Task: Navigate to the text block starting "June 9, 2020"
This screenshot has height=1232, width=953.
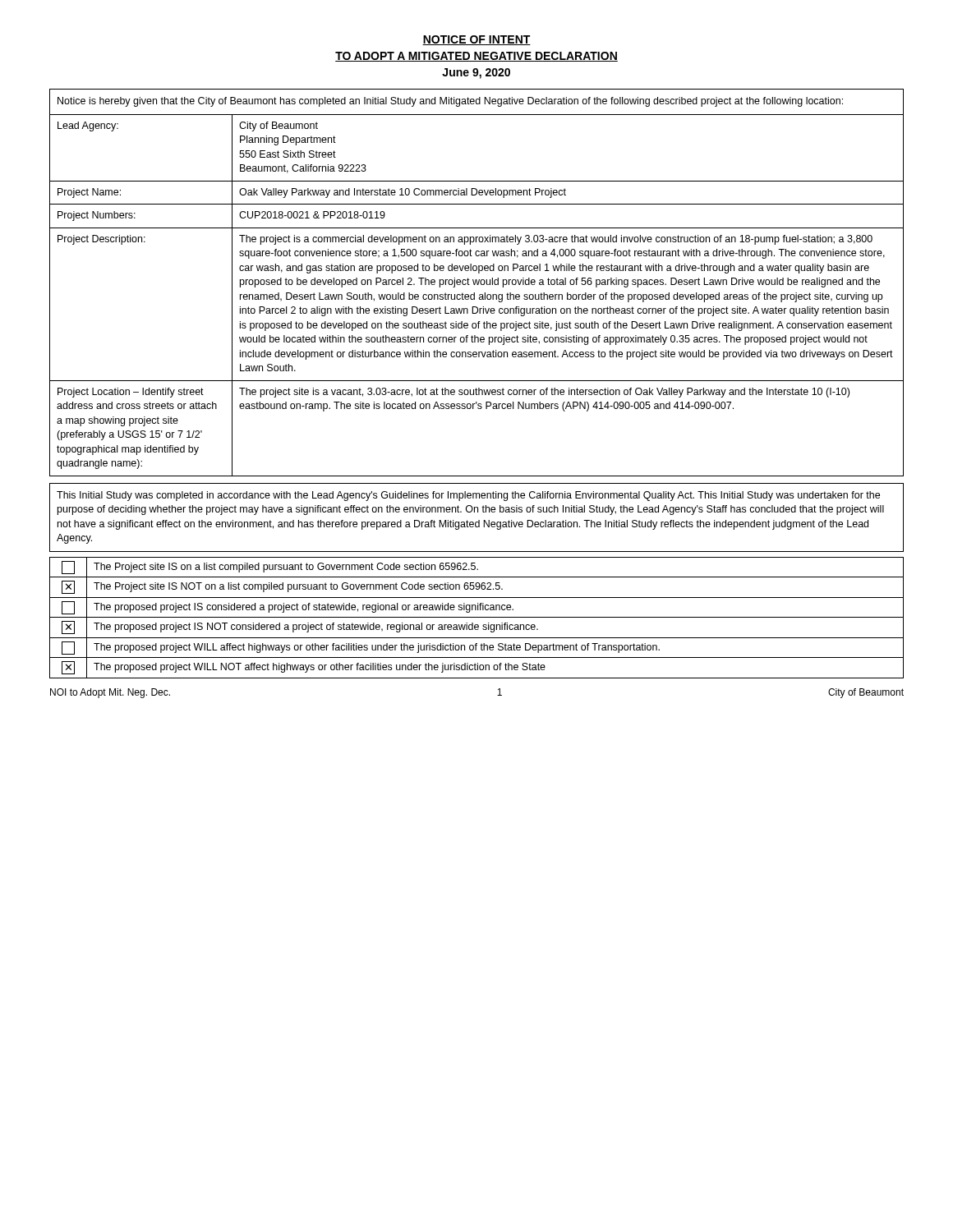Action: [x=476, y=72]
